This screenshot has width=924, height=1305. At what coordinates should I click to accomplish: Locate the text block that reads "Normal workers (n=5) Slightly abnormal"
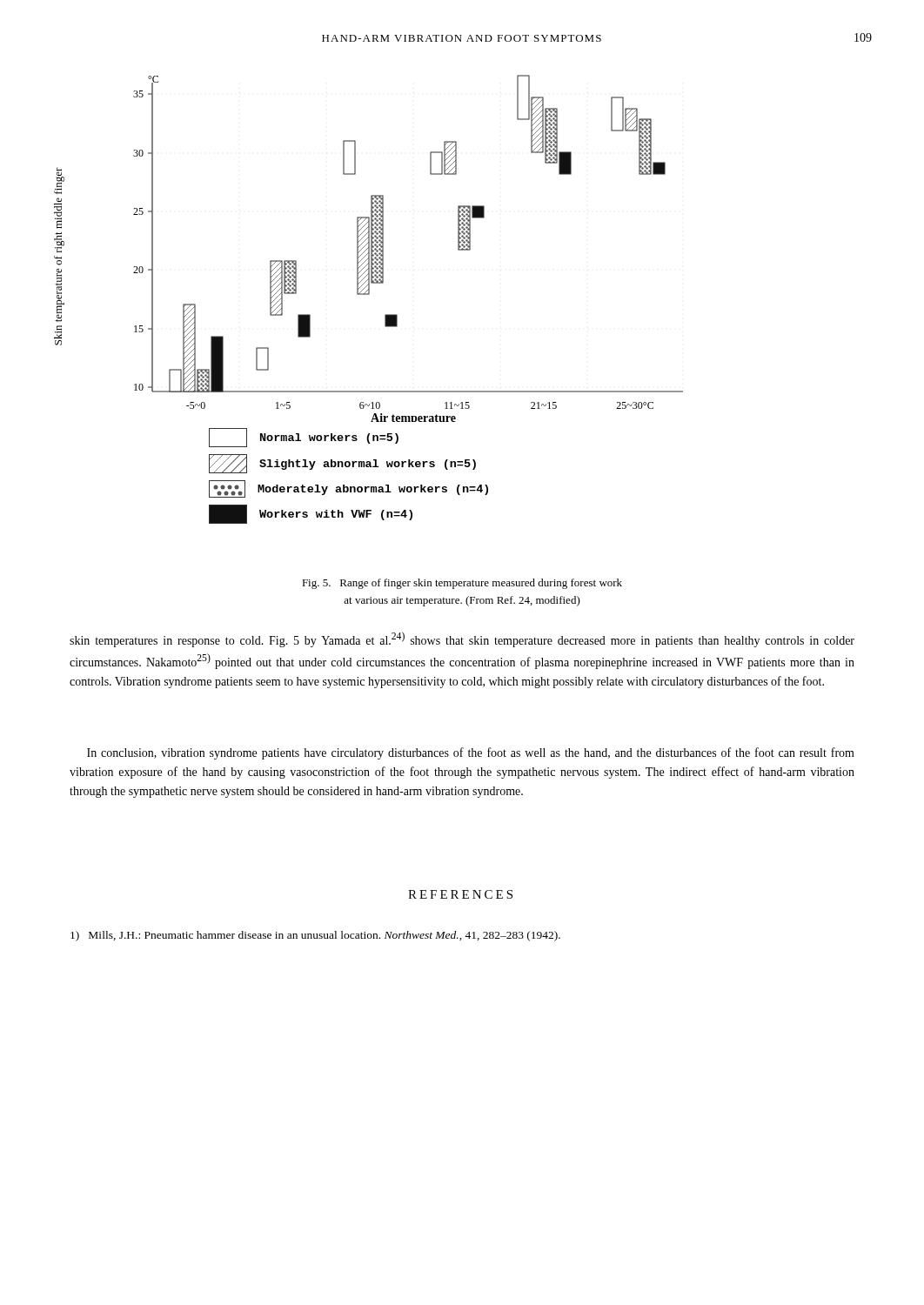pyautogui.click(x=418, y=476)
